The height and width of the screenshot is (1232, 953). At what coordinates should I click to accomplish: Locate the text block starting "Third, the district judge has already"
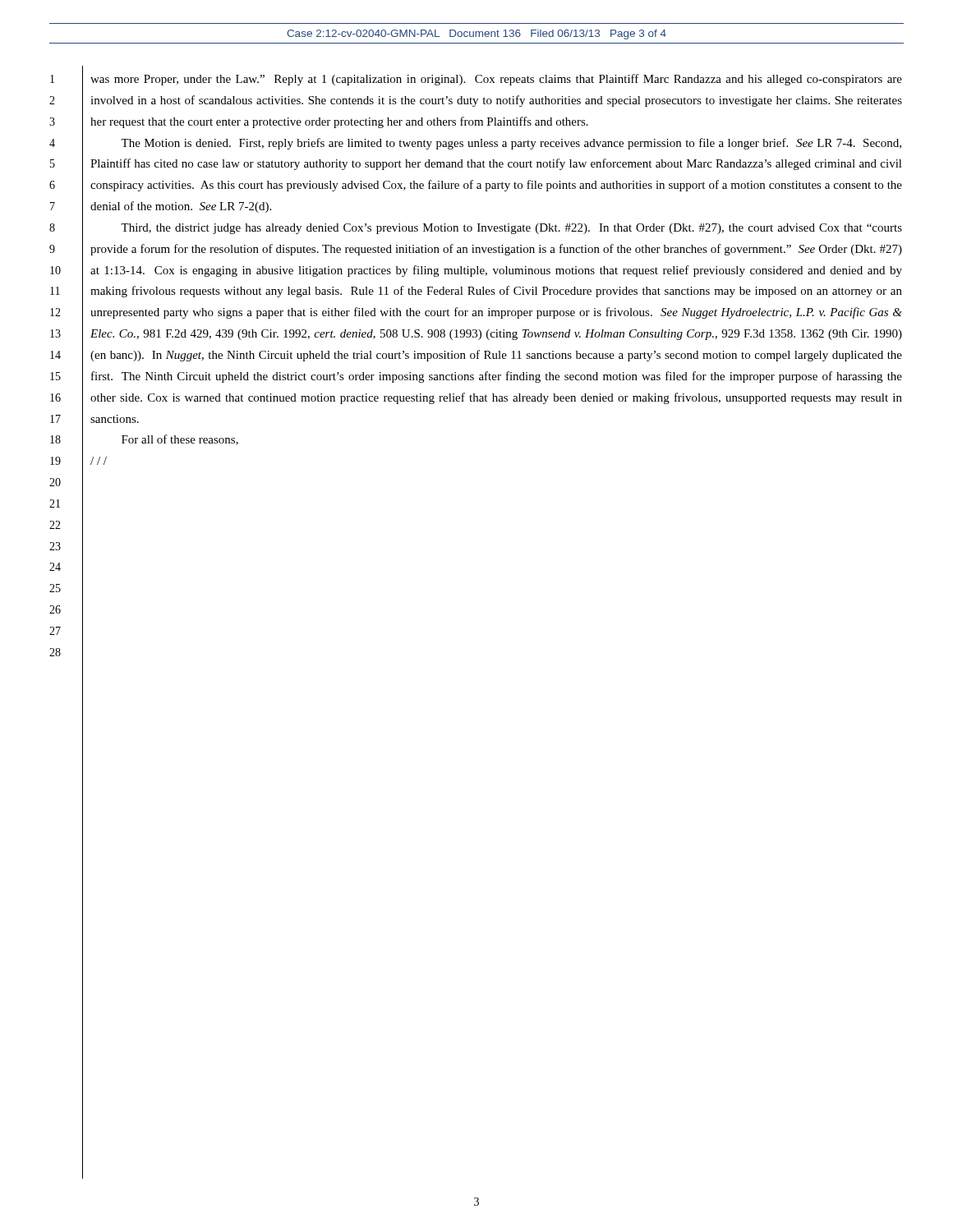(x=496, y=324)
